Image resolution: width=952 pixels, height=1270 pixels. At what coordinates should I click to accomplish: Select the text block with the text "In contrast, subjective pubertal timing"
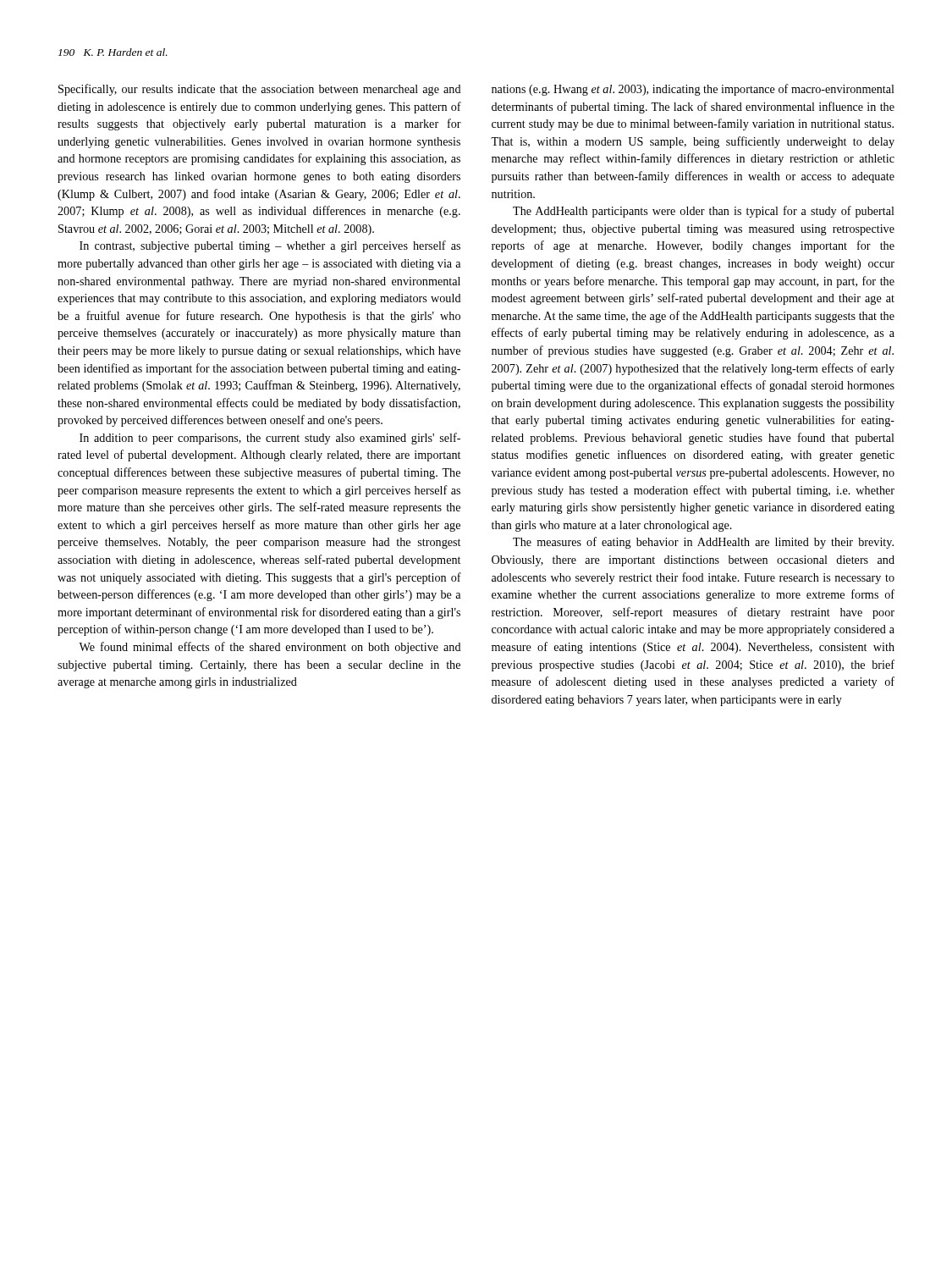point(259,333)
